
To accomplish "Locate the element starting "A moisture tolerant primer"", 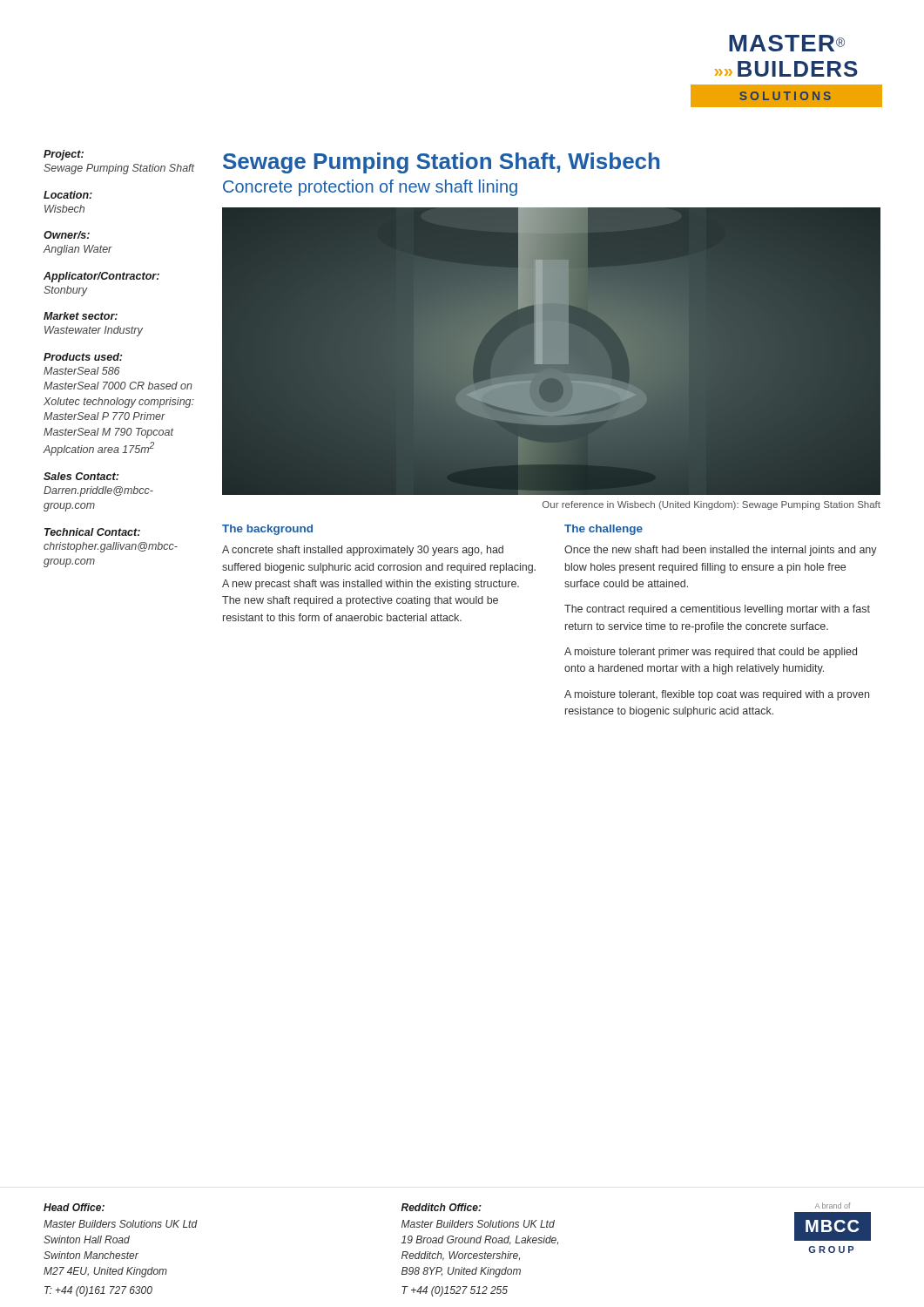I will [722, 661].
